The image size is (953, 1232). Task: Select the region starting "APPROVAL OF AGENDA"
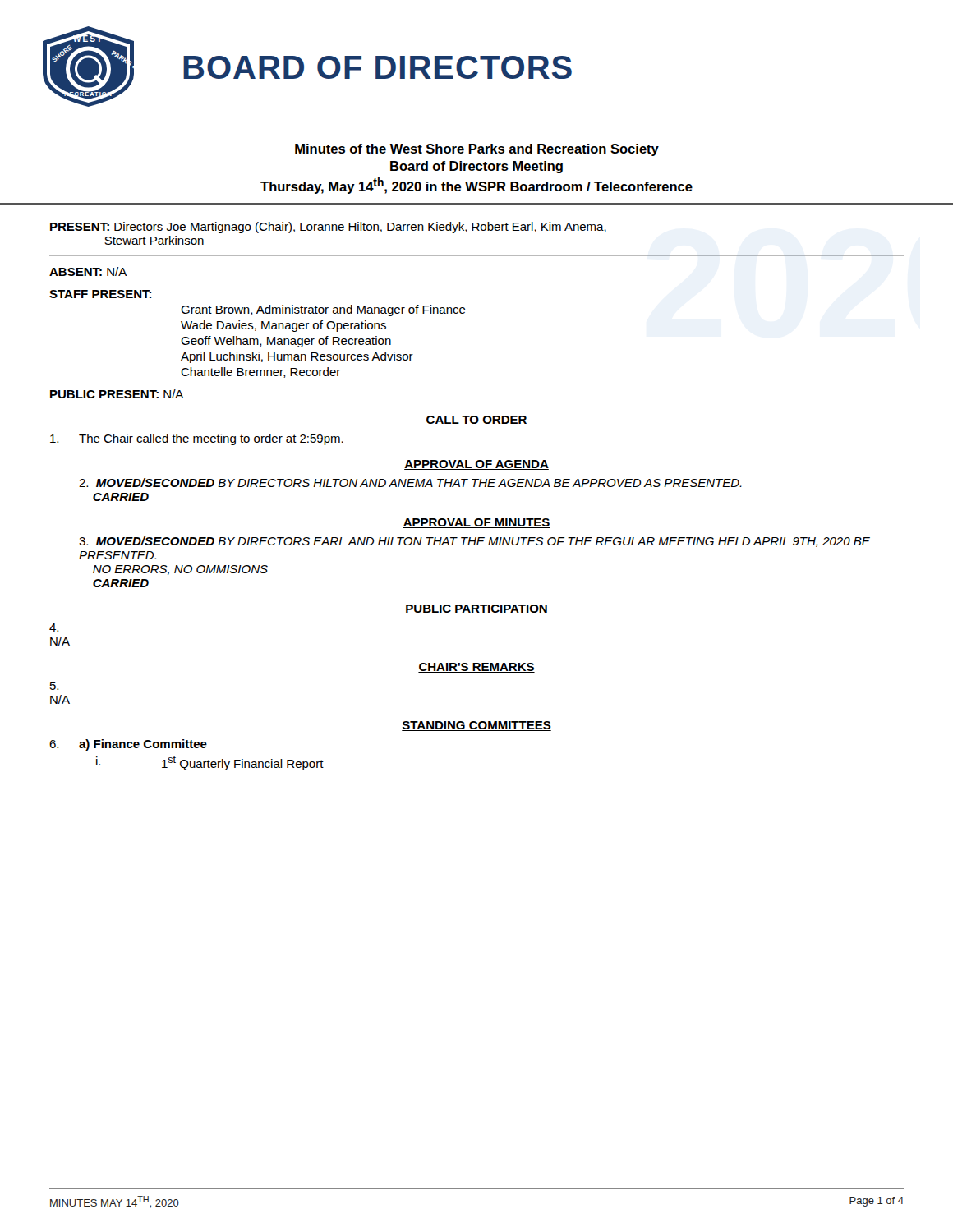476,463
